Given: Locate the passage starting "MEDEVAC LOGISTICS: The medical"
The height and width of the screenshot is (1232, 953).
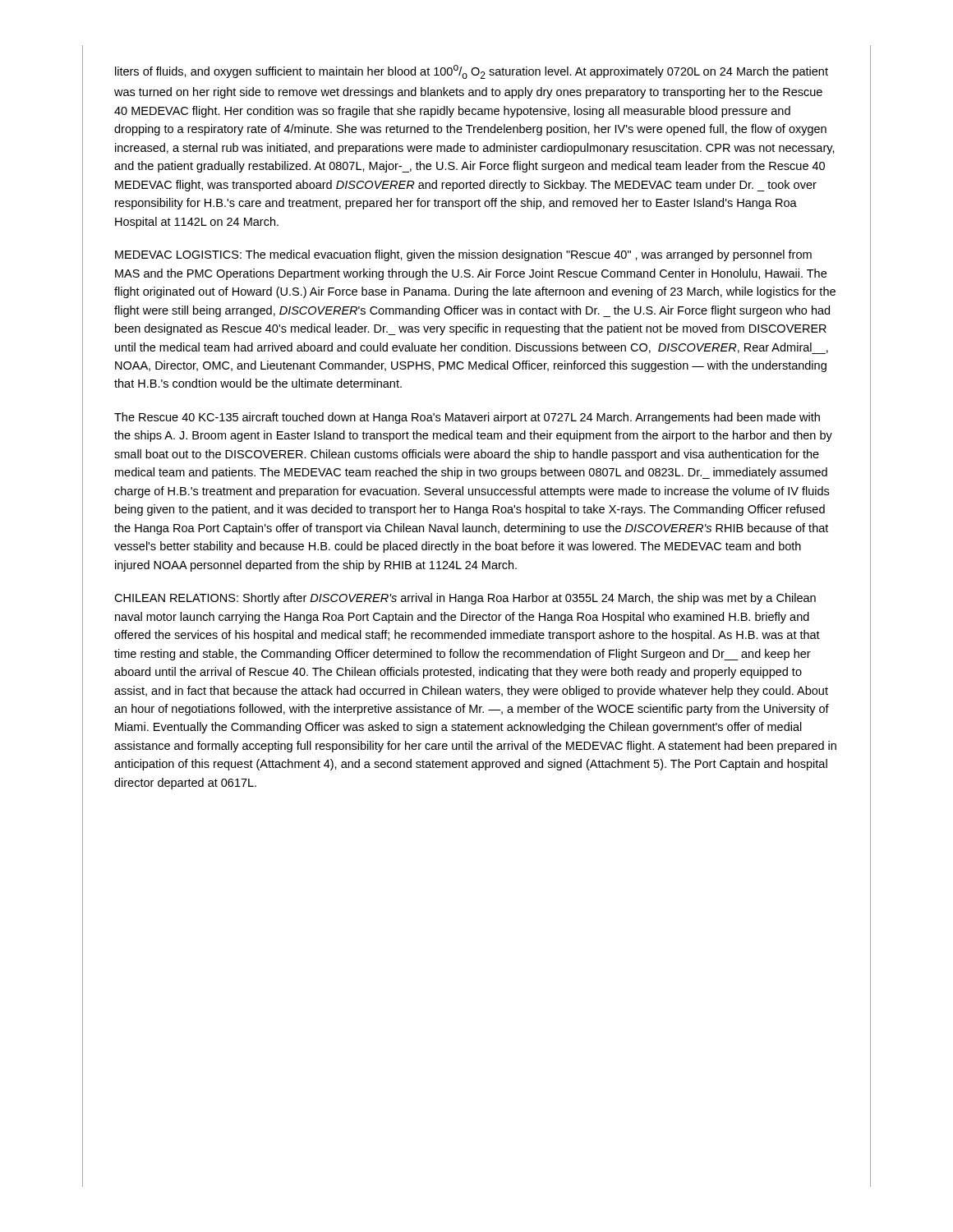Looking at the screenshot, I should pos(475,319).
